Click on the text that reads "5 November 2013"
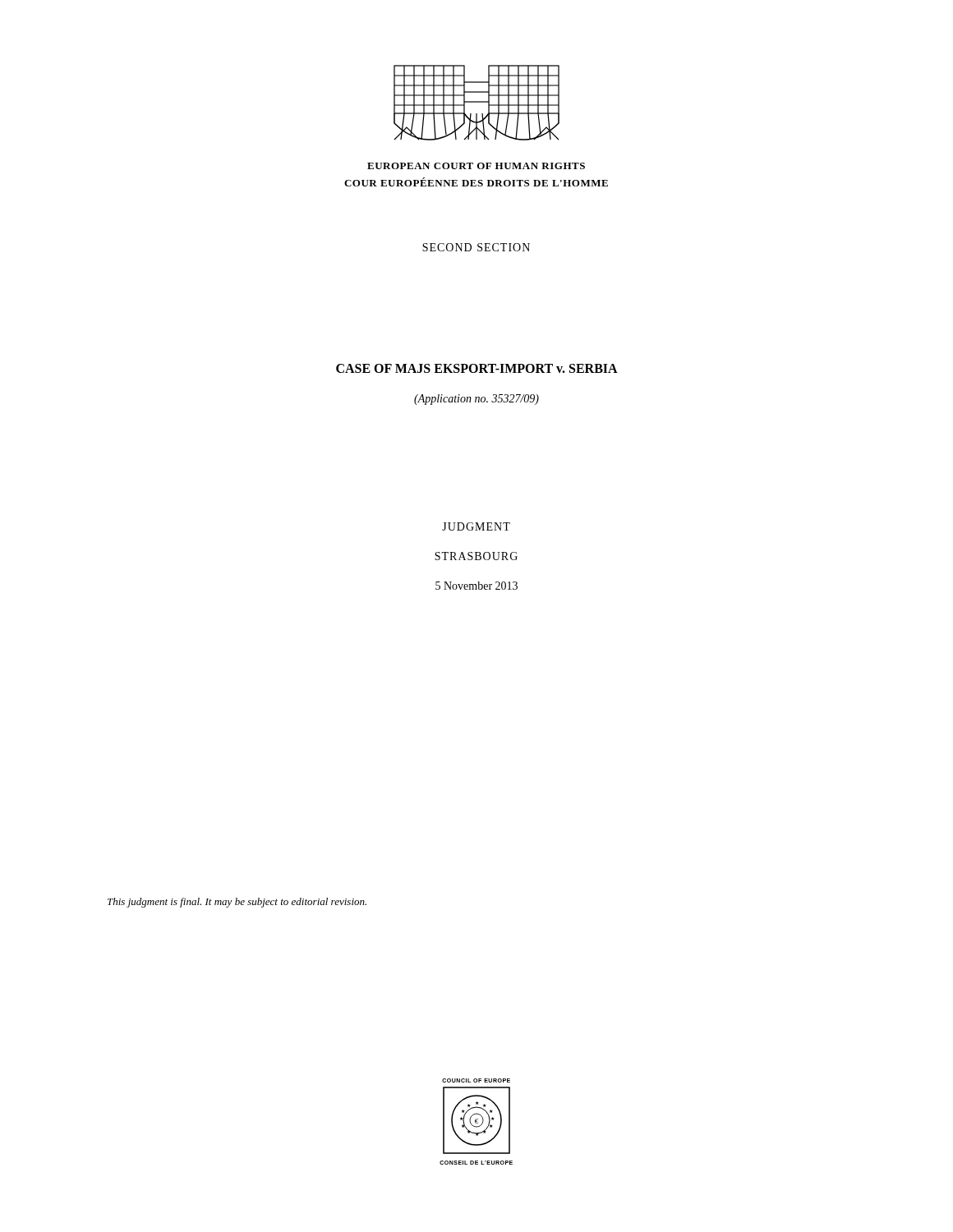 tap(476, 586)
